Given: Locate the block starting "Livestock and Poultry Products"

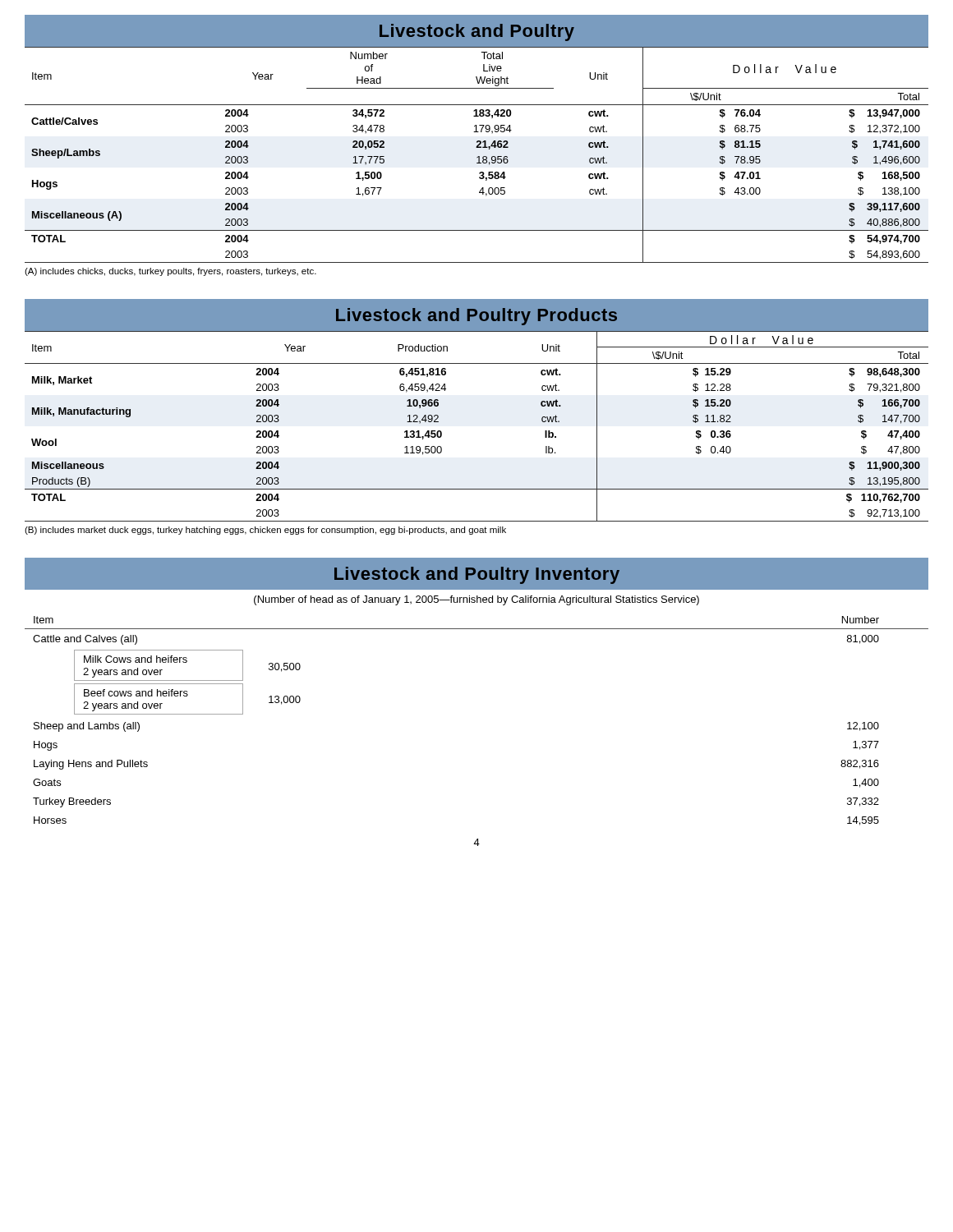Looking at the screenshot, I should coord(476,315).
